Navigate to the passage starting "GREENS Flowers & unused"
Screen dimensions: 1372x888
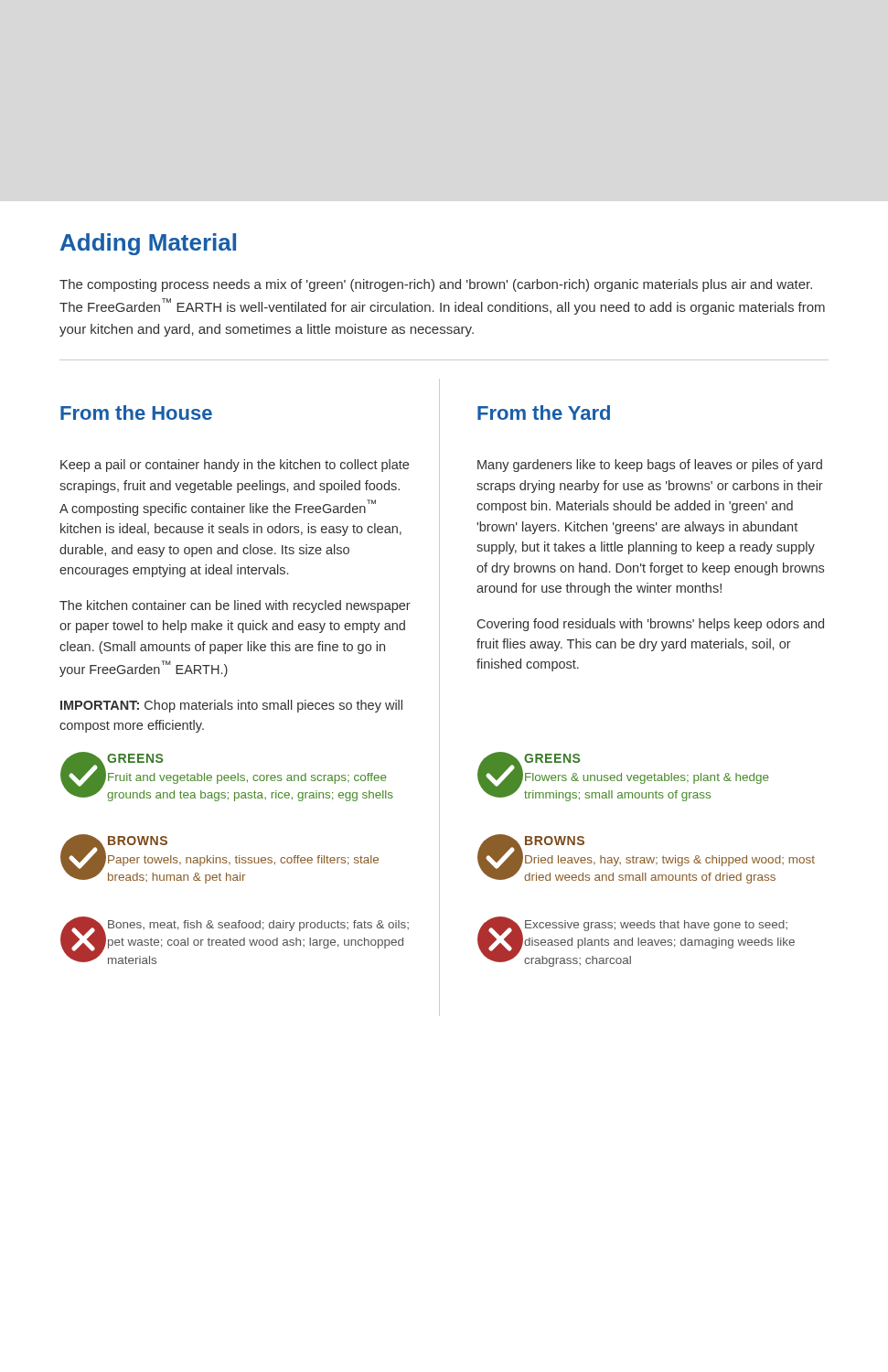pyautogui.click(x=653, y=777)
